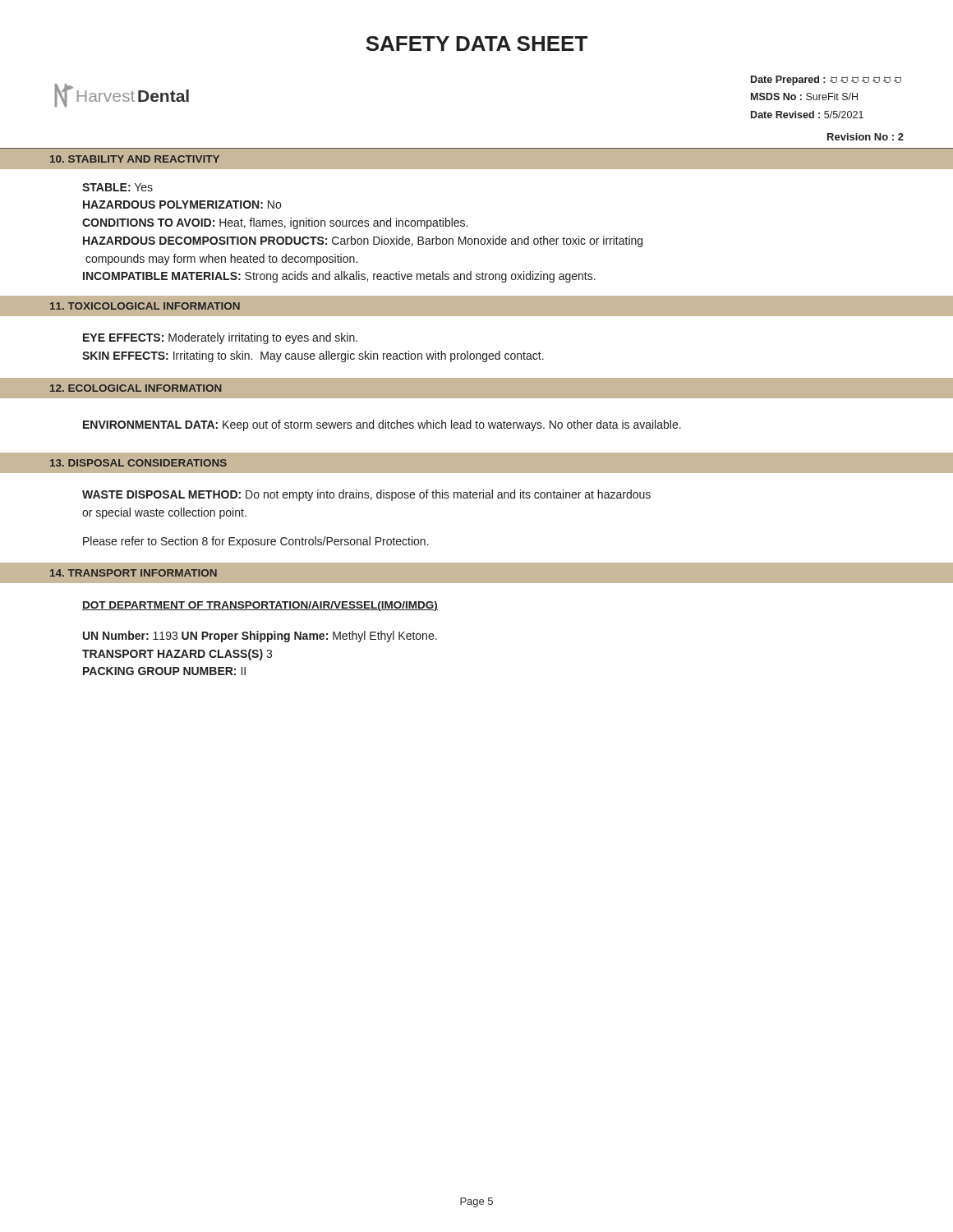Image resolution: width=953 pixels, height=1232 pixels.
Task: Find "12. ECOLOGICAL INFORMATION" on this page
Action: [136, 388]
